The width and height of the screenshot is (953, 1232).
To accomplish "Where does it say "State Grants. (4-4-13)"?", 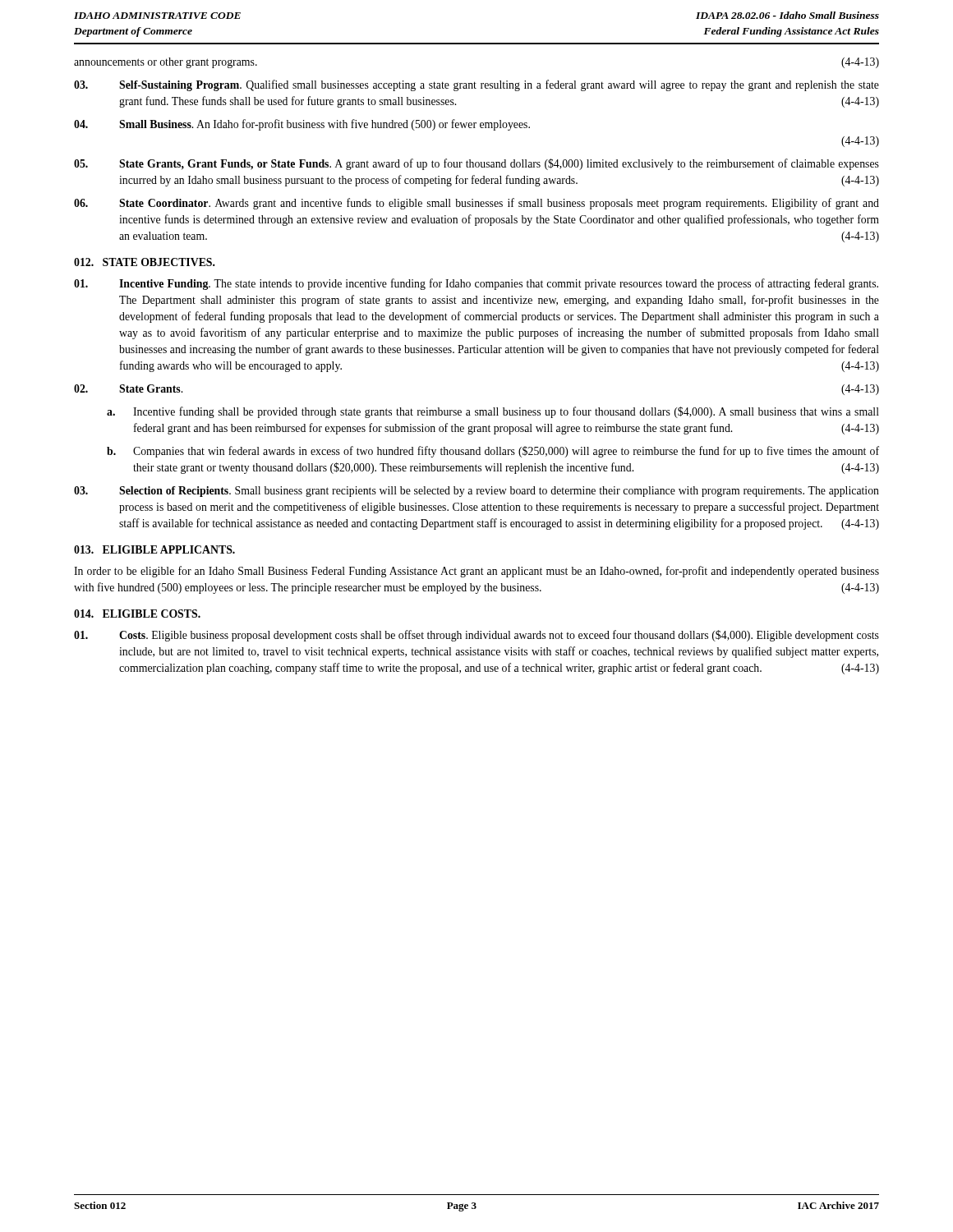I will (165, 390).
